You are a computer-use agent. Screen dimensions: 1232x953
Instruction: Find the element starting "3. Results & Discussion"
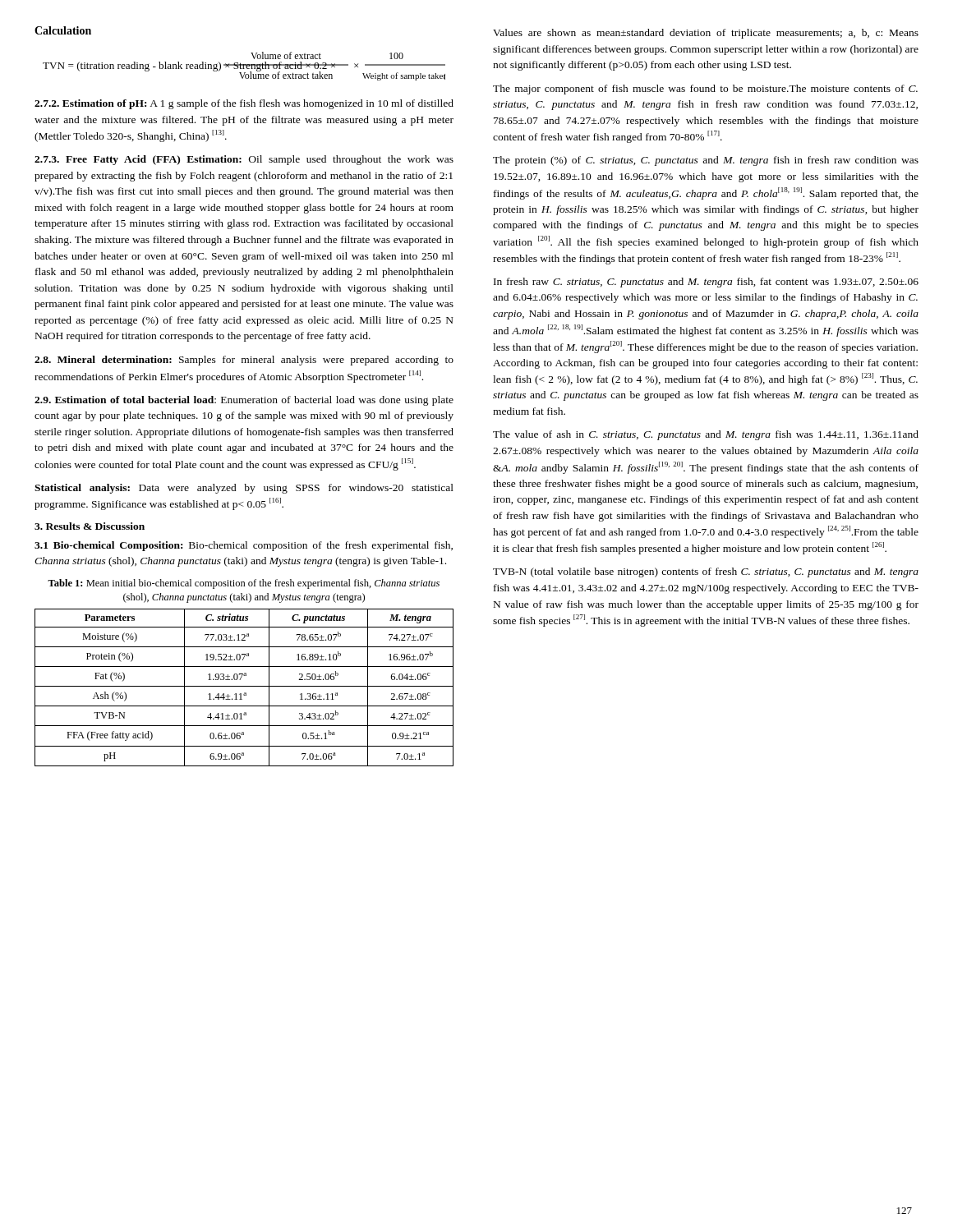[x=90, y=526]
